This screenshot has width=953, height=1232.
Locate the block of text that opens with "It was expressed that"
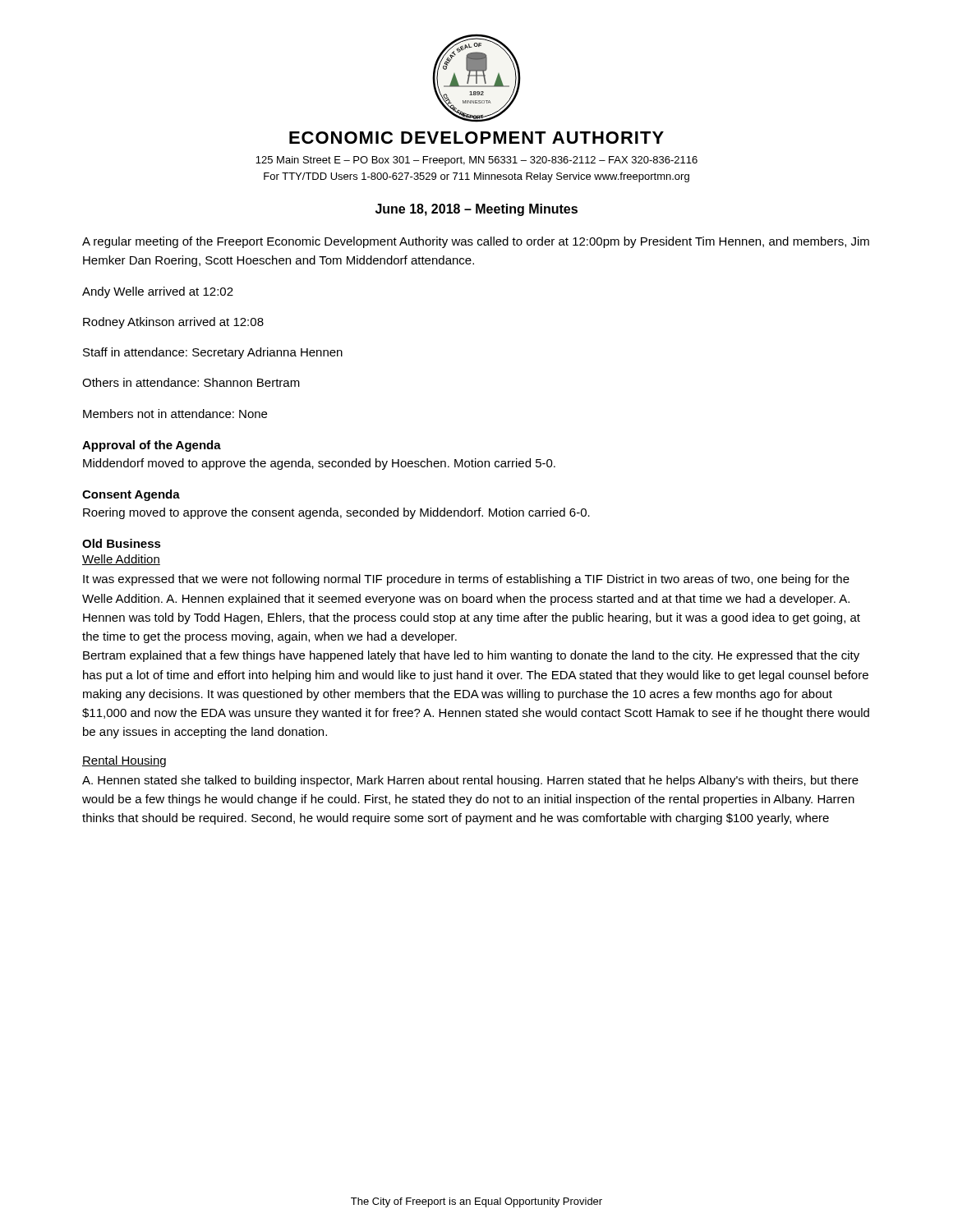click(476, 655)
